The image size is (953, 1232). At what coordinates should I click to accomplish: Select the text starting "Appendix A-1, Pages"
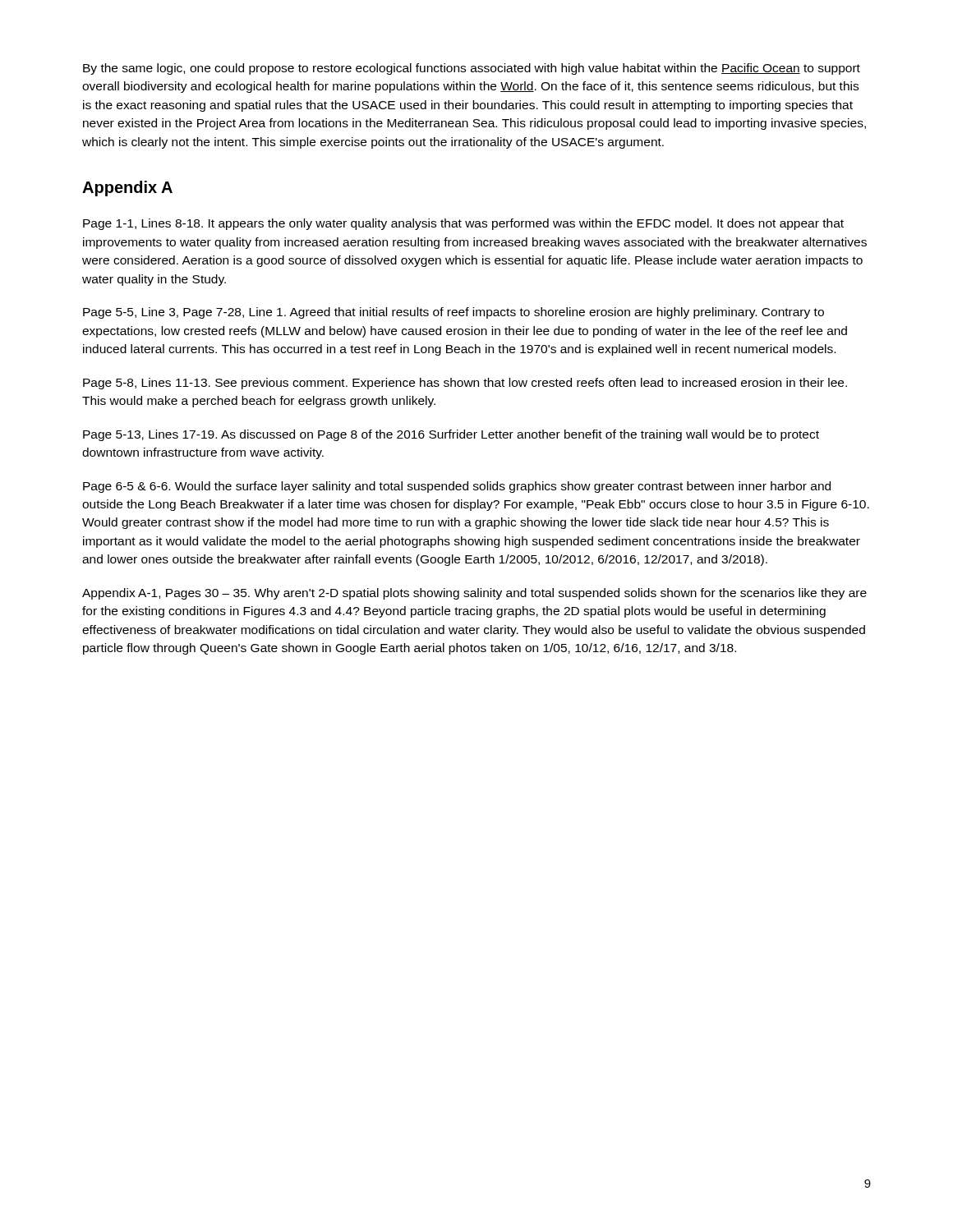pyautogui.click(x=474, y=620)
